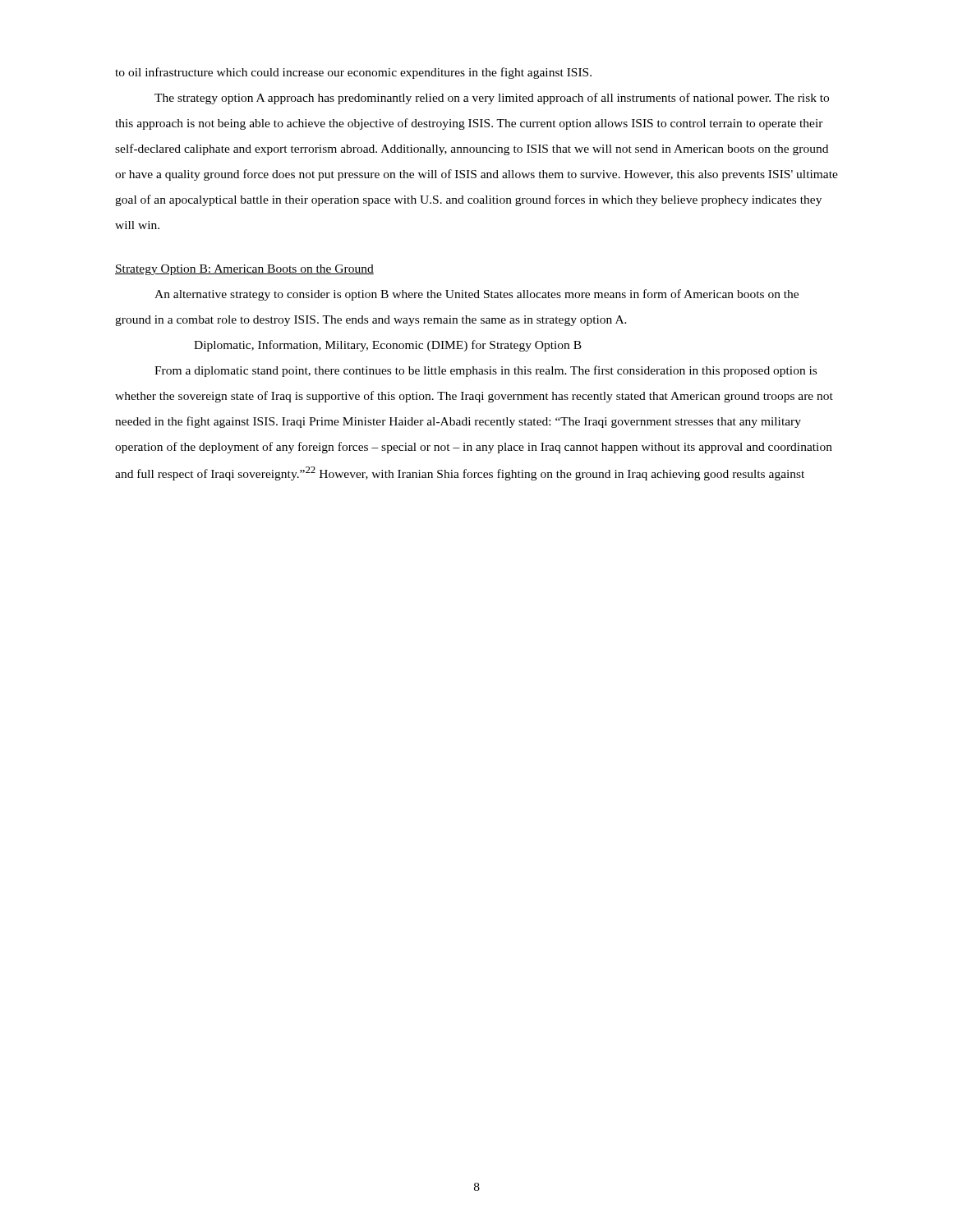Locate the text starting "An alternative strategy to consider"
Screen dimensions: 1232x953
[457, 306]
